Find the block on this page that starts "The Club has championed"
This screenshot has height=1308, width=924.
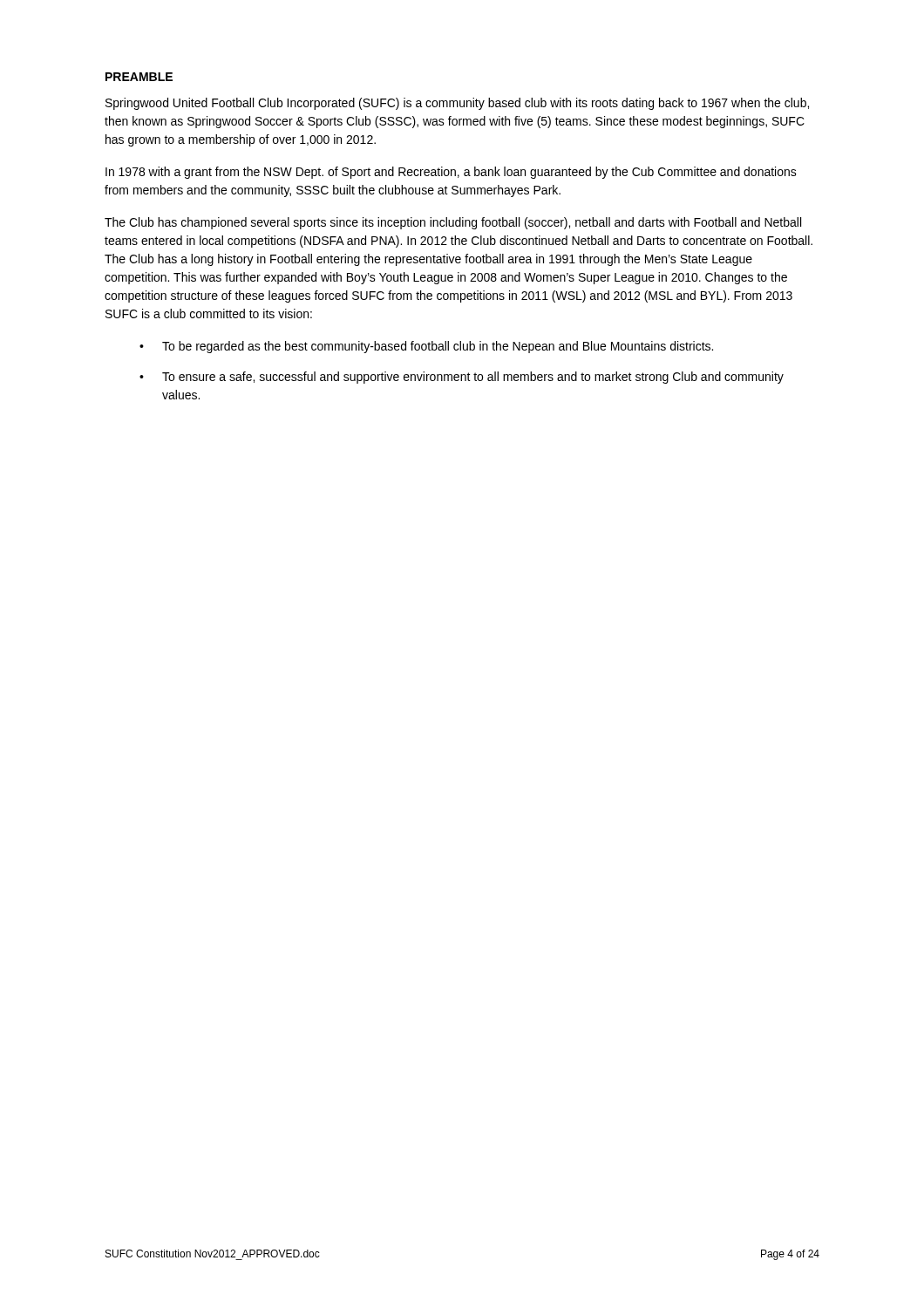point(459,268)
